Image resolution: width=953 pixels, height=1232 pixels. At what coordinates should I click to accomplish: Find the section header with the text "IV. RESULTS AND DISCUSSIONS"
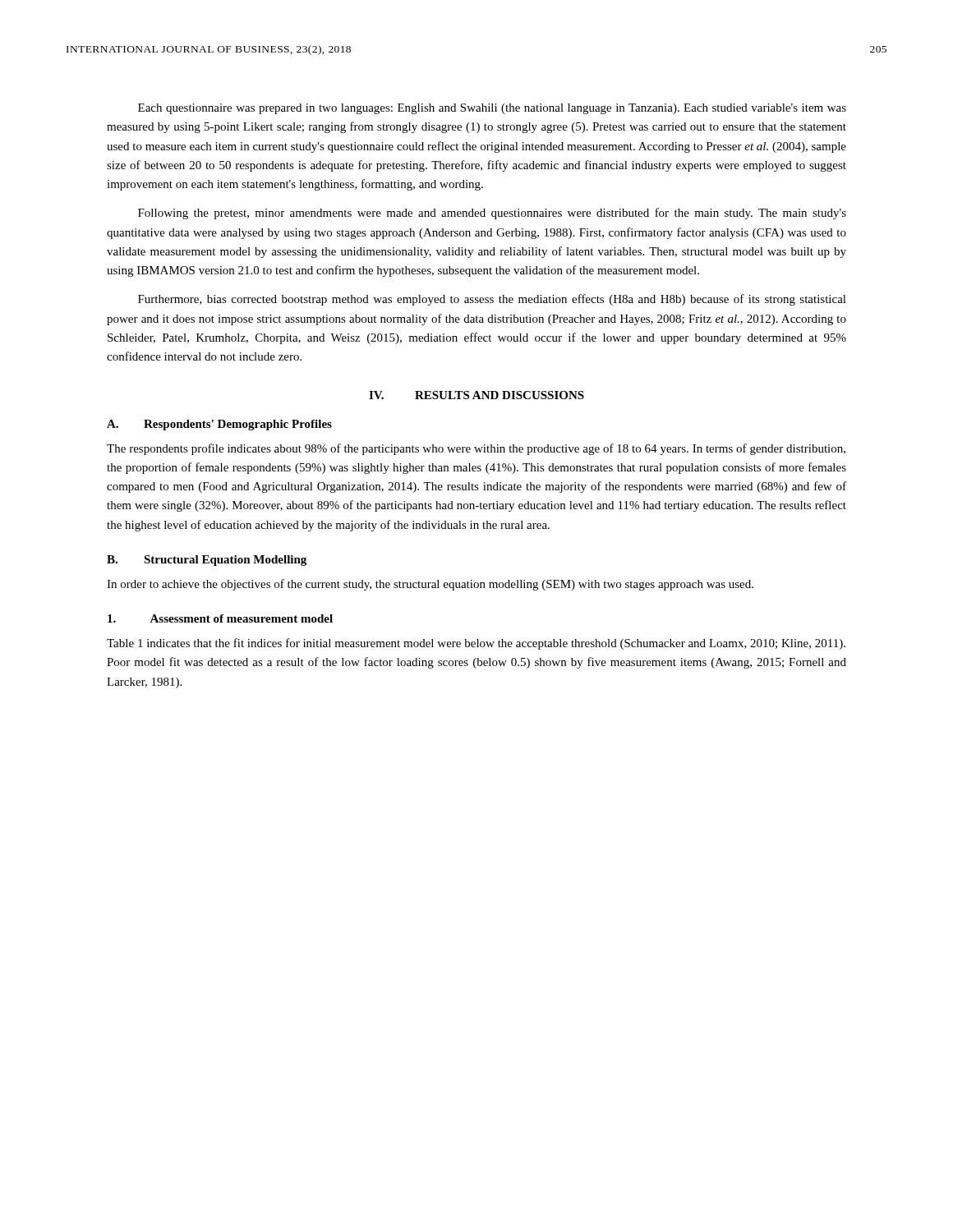pyautogui.click(x=476, y=396)
